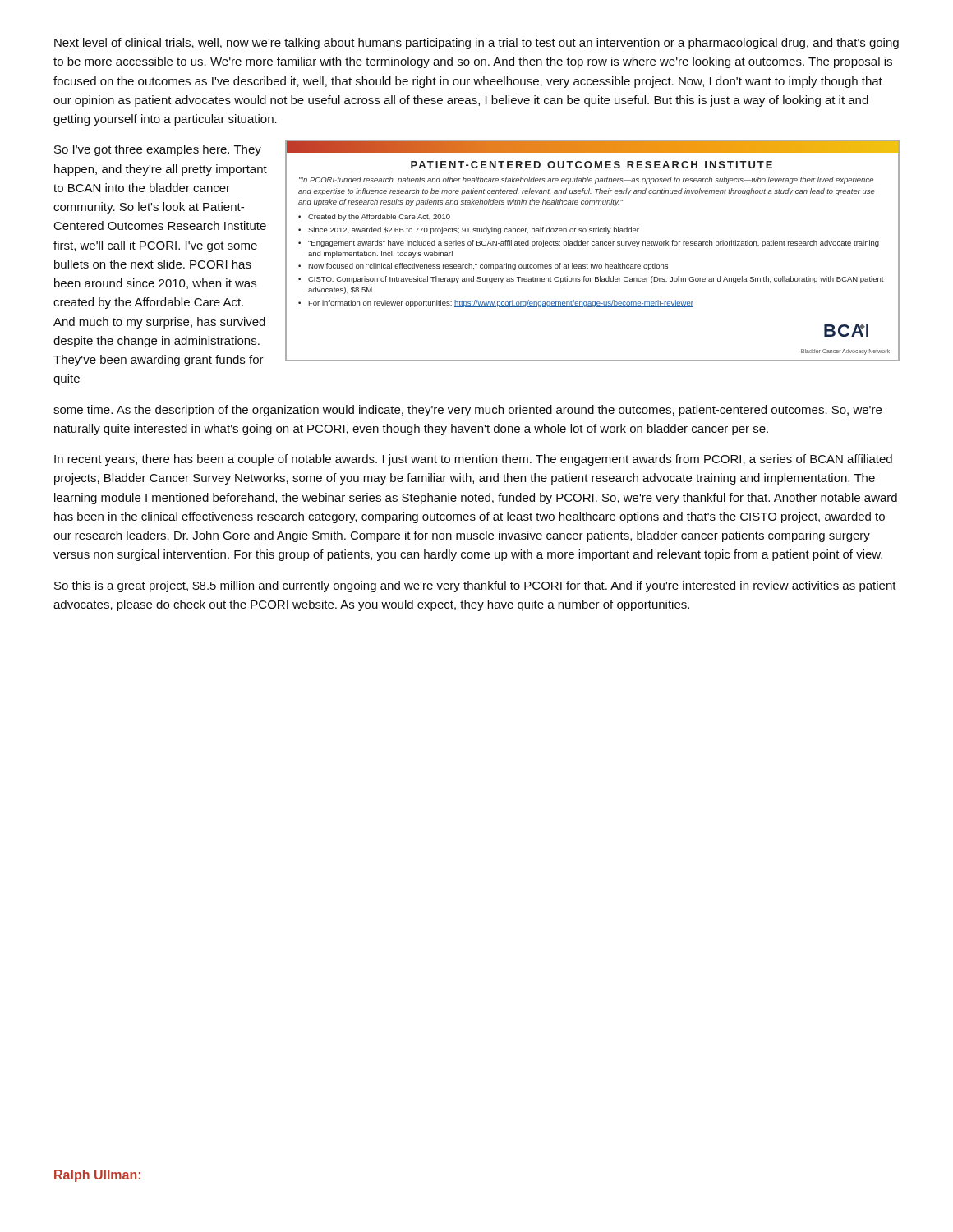Select the text block starting "So I've got three examples here."
953x1232 pixels.
click(x=160, y=264)
